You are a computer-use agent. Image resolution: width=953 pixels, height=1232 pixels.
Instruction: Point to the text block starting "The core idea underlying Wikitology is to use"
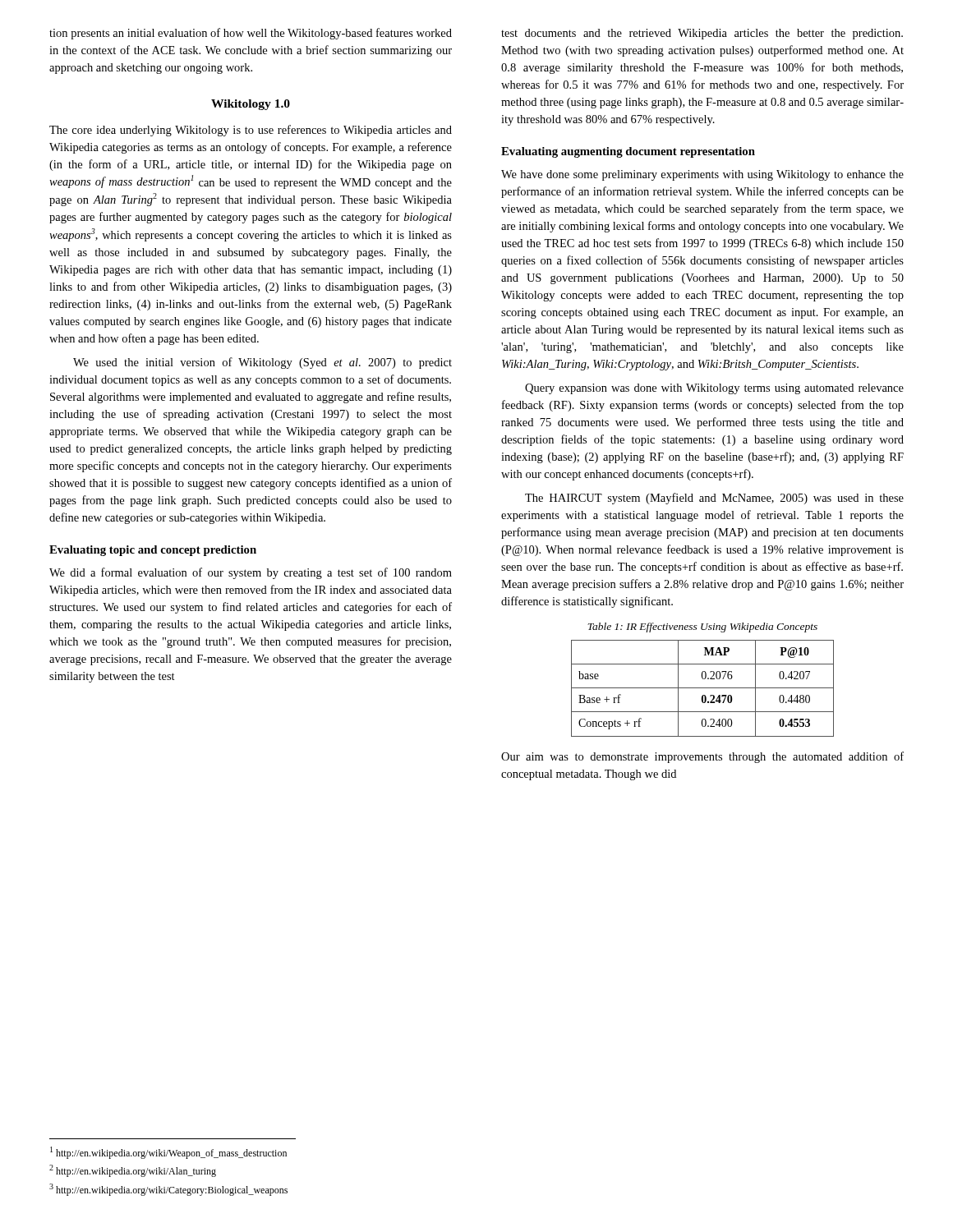tap(251, 324)
